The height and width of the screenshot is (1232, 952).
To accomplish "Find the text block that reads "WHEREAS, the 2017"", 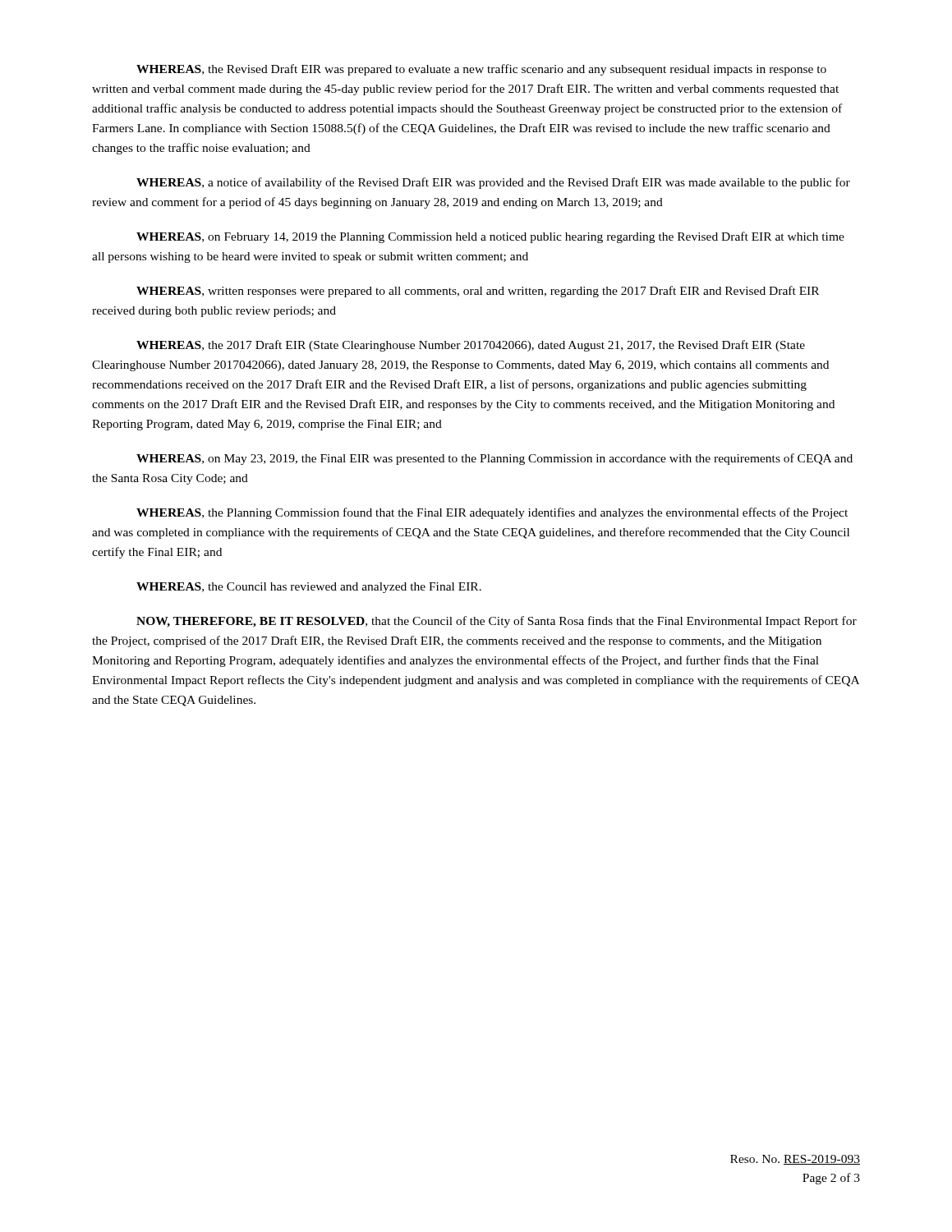I will (x=463, y=384).
